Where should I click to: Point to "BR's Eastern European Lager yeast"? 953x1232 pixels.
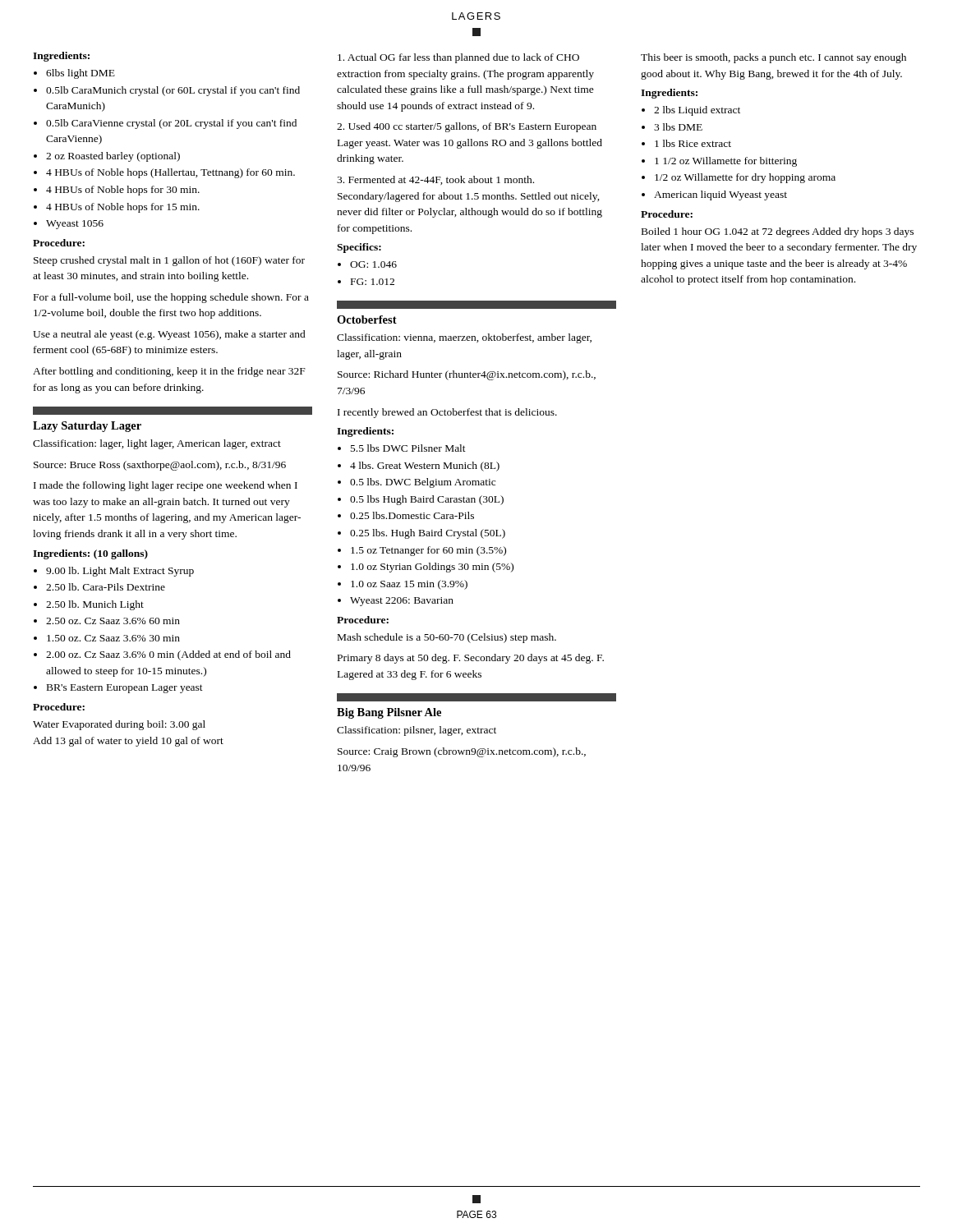pyautogui.click(x=124, y=687)
